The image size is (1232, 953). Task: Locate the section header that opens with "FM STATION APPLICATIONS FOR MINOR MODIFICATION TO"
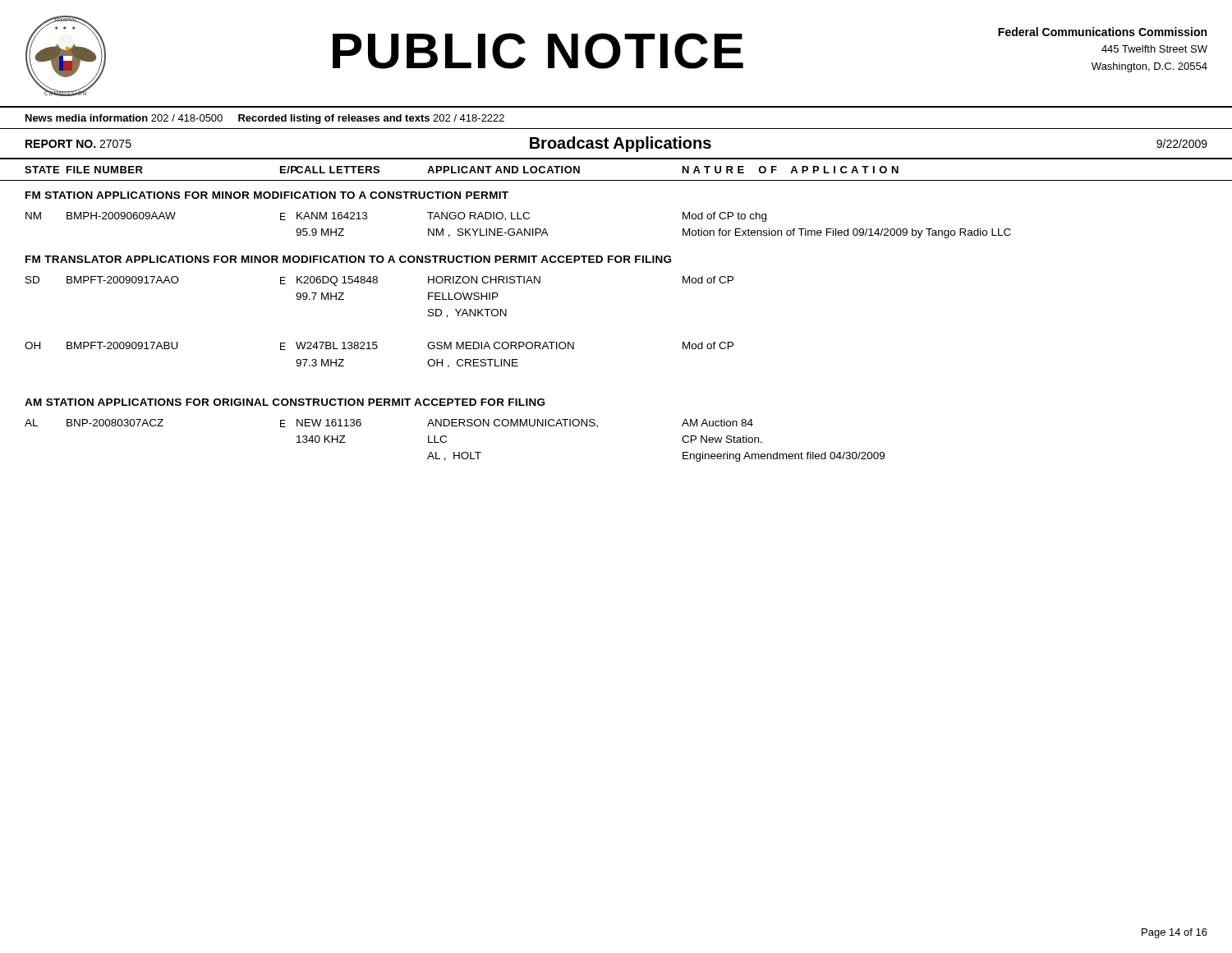tap(267, 195)
